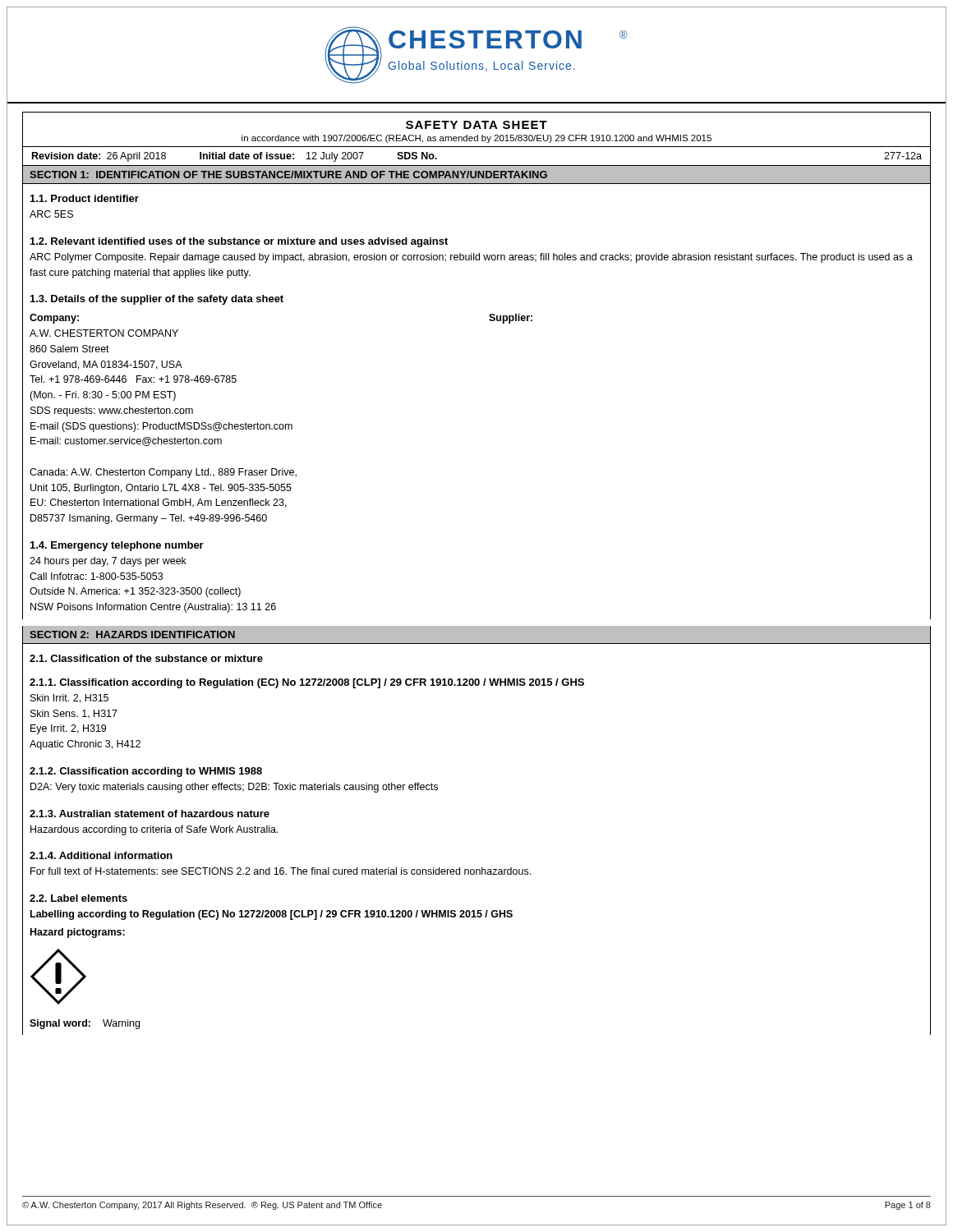Image resolution: width=953 pixels, height=1232 pixels.
Task: Select the block starting "2.1.3. Australian statement"
Action: [150, 813]
